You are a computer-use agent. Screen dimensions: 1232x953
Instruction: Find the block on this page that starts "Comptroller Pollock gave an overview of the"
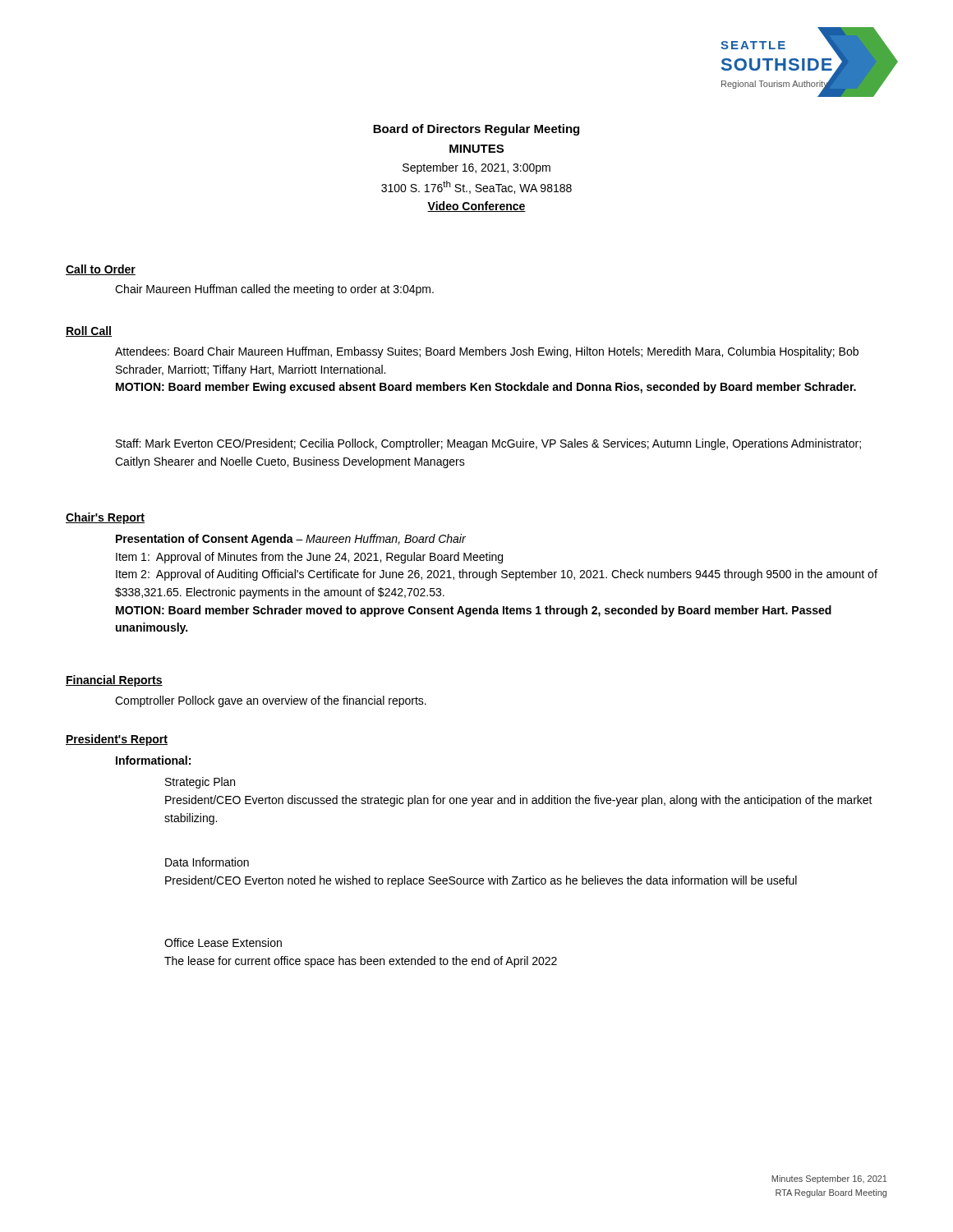point(271,701)
